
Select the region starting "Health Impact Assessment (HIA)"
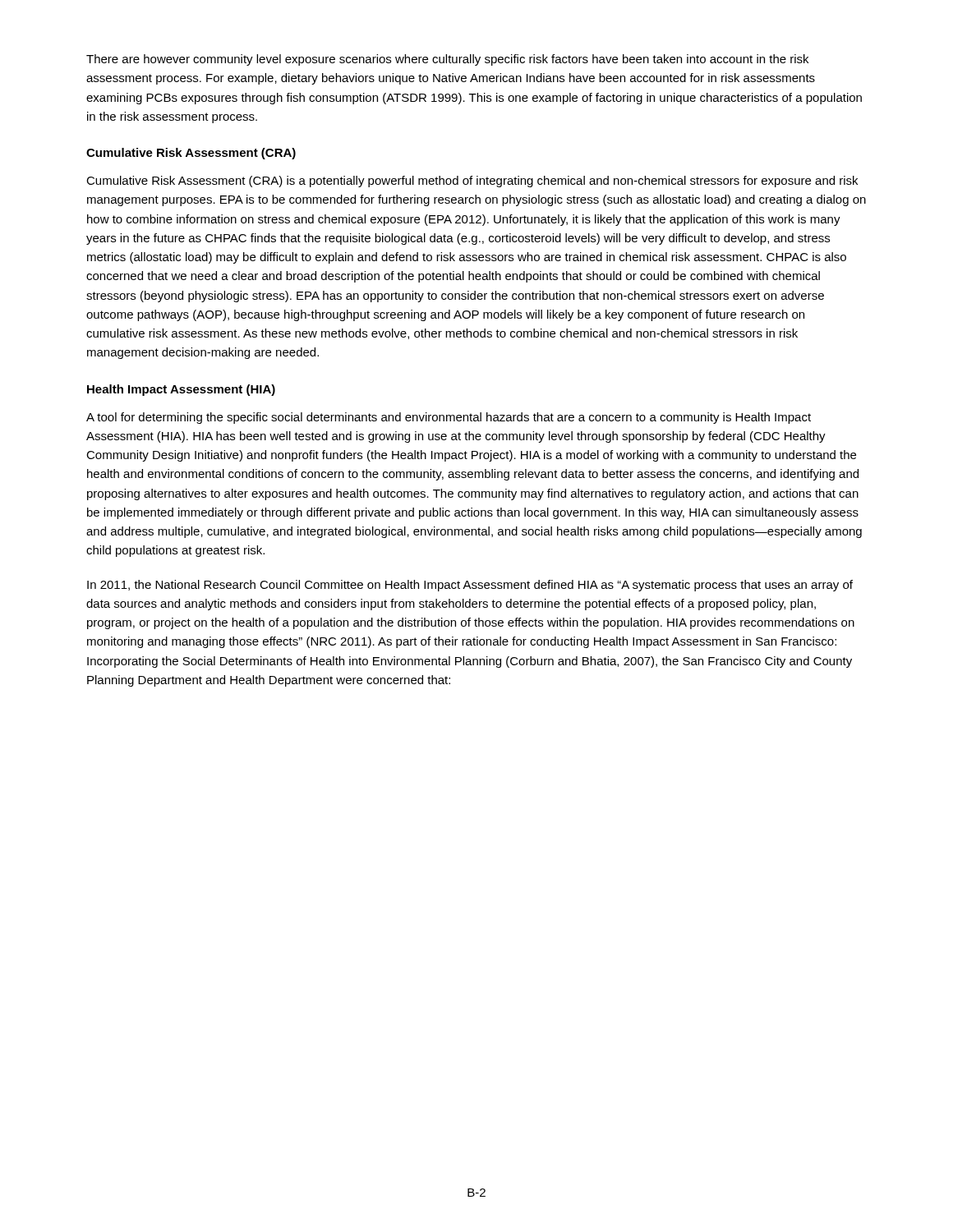[x=181, y=389]
